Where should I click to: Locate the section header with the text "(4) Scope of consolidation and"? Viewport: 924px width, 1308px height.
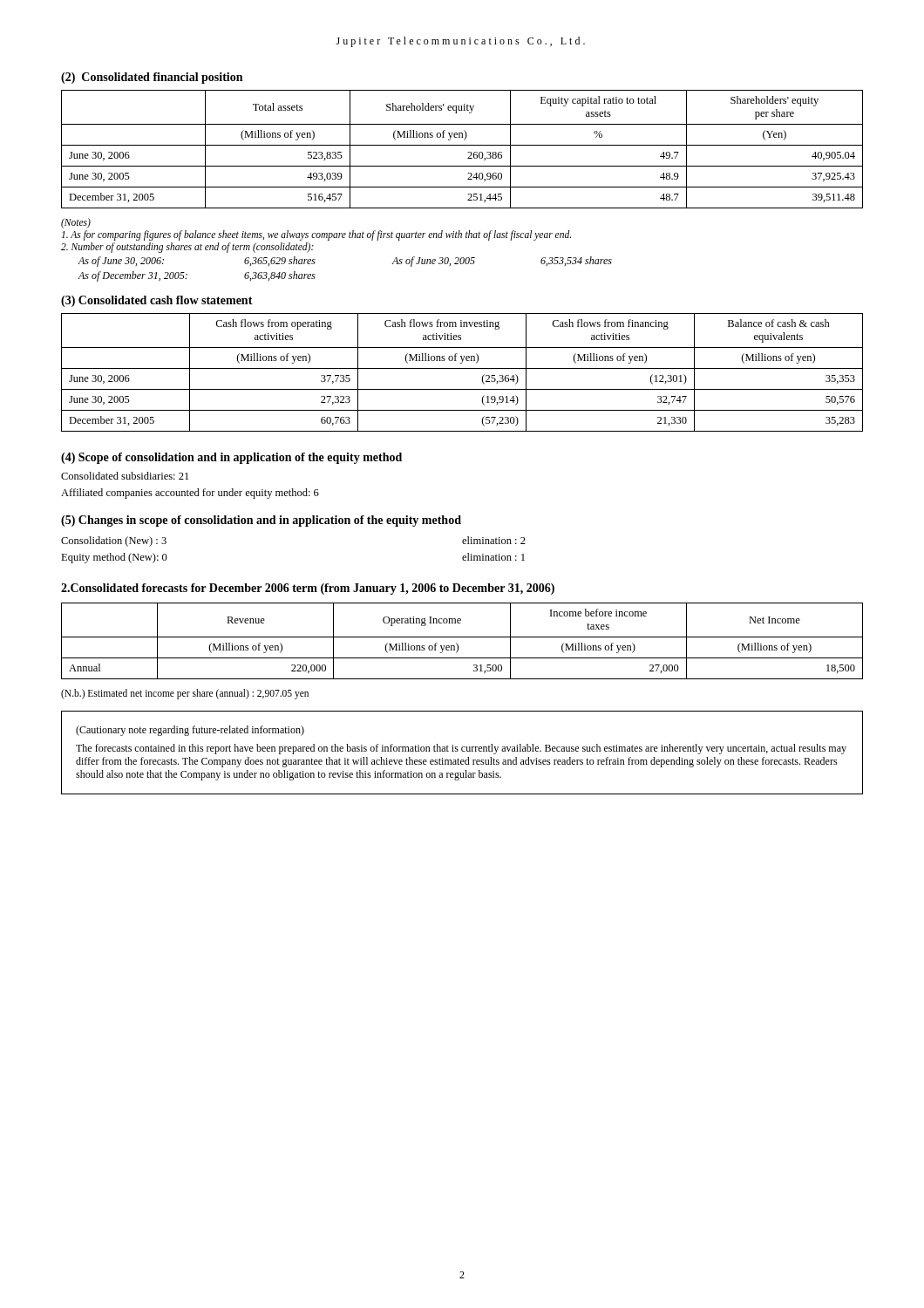click(x=232, y=457)
